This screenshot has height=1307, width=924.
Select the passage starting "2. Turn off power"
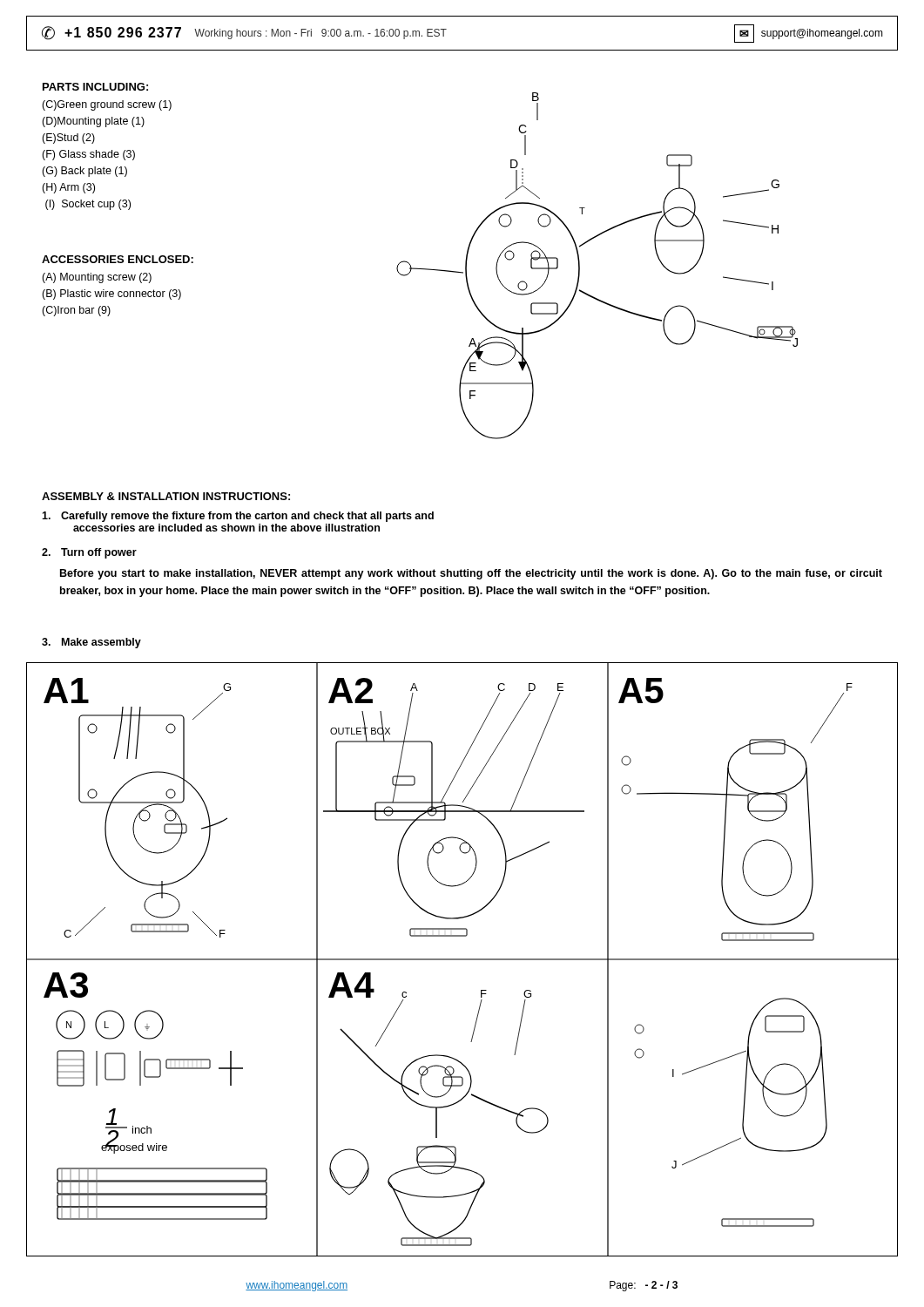point(89,552)
